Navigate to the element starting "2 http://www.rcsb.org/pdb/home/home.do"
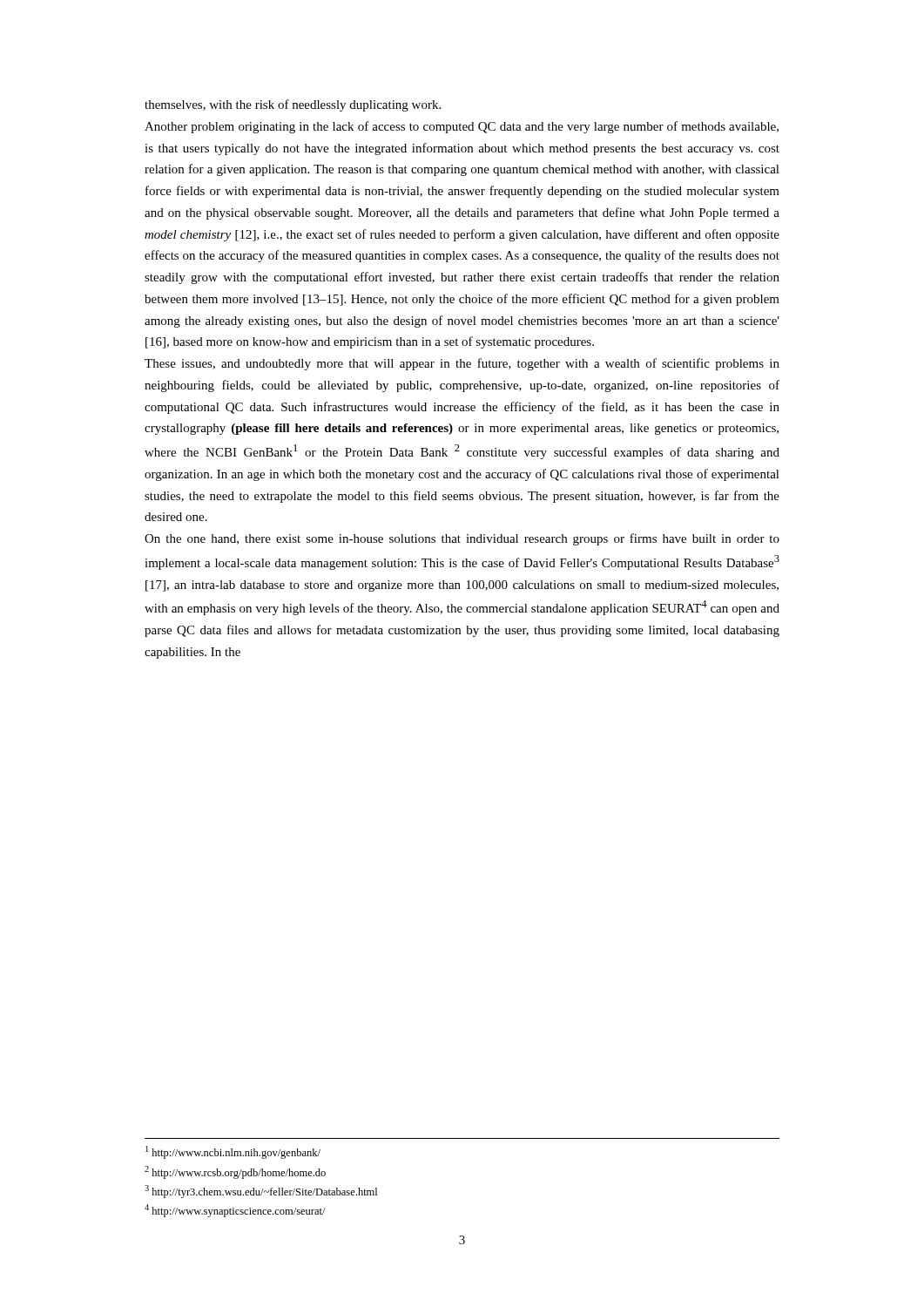The image size is (924, 1307). click(235, 1171)
